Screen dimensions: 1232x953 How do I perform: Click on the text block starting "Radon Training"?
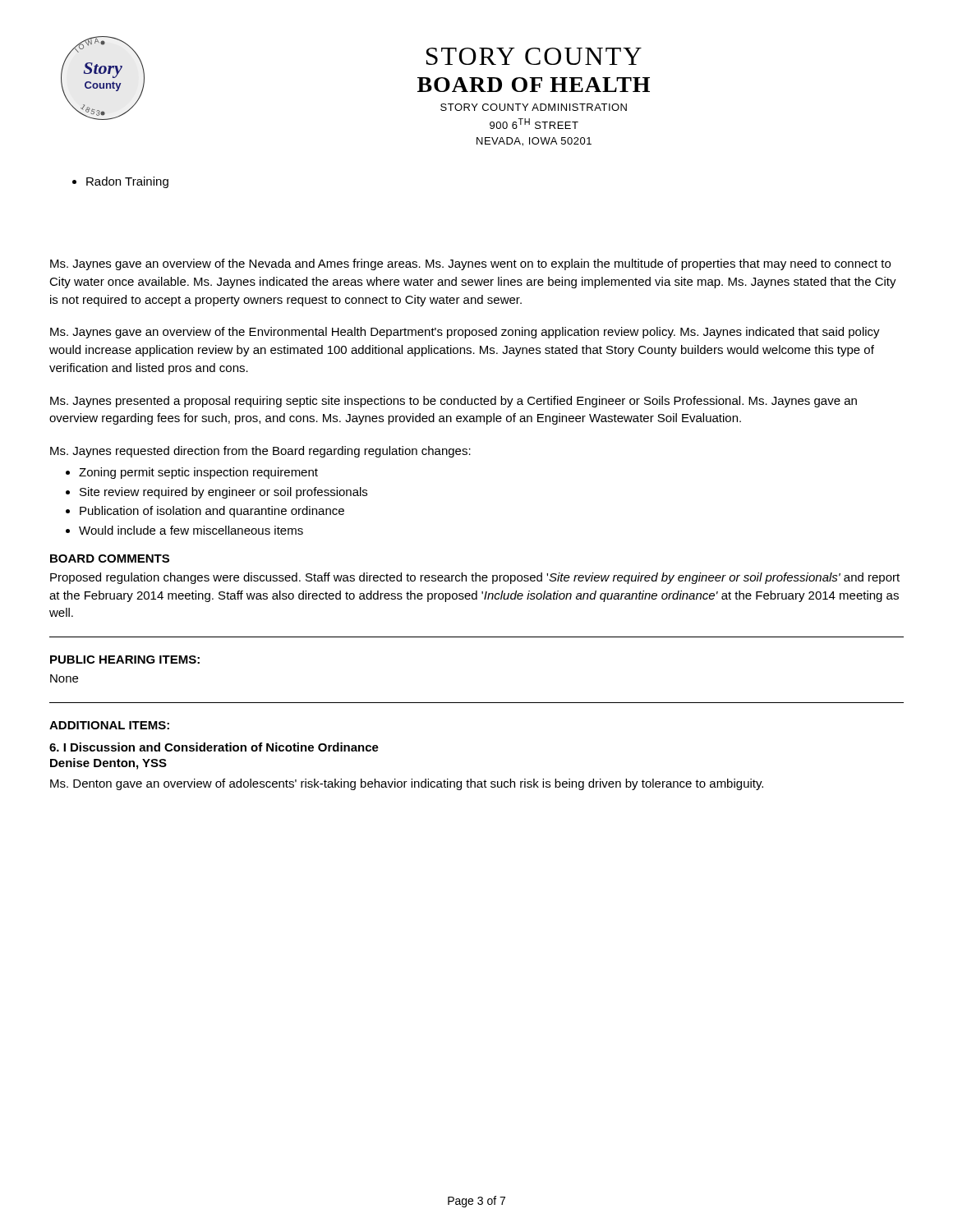[127, 181]
